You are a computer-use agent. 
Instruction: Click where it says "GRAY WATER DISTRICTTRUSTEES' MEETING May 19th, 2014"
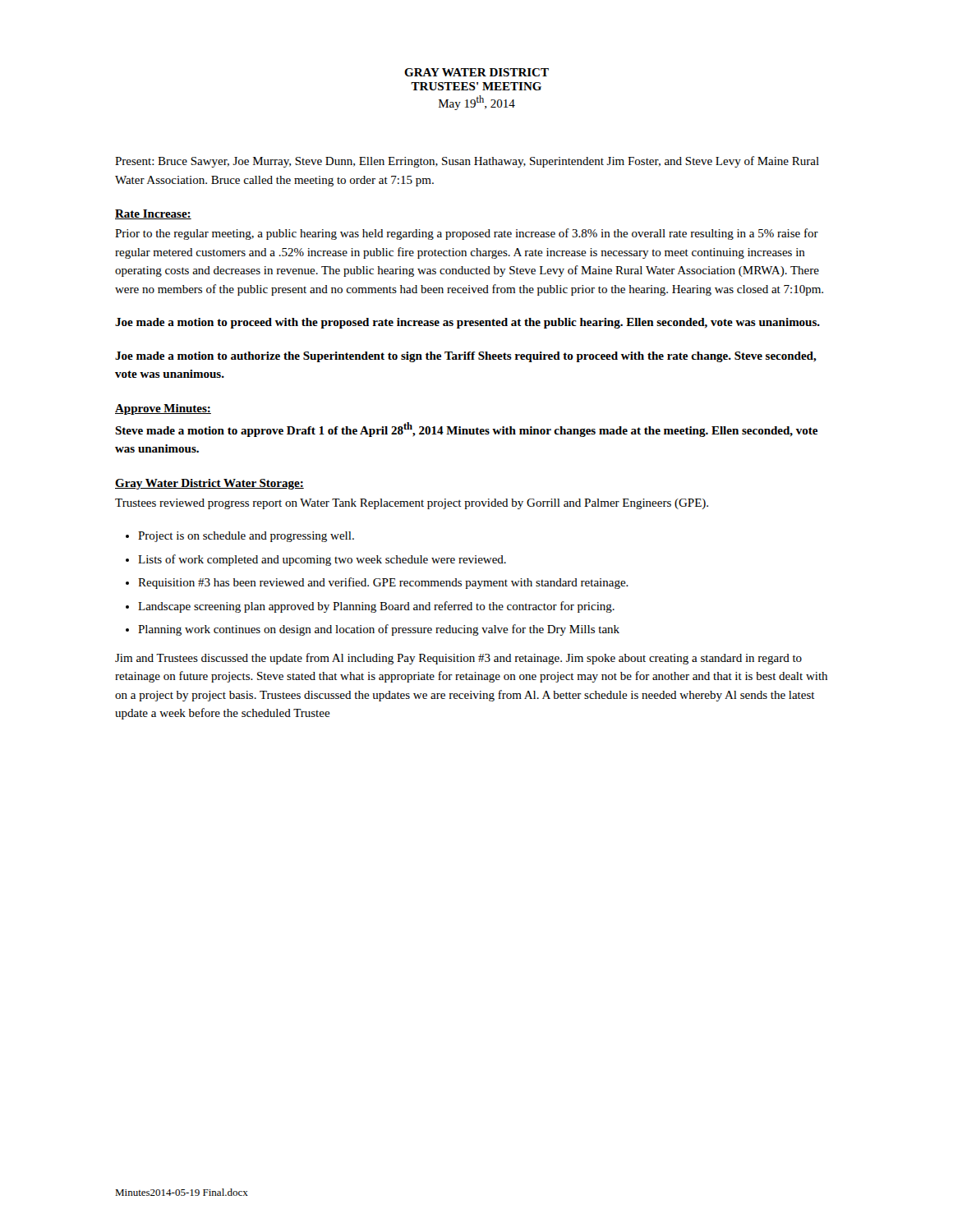pyautogui.click(x=476, y=88)
